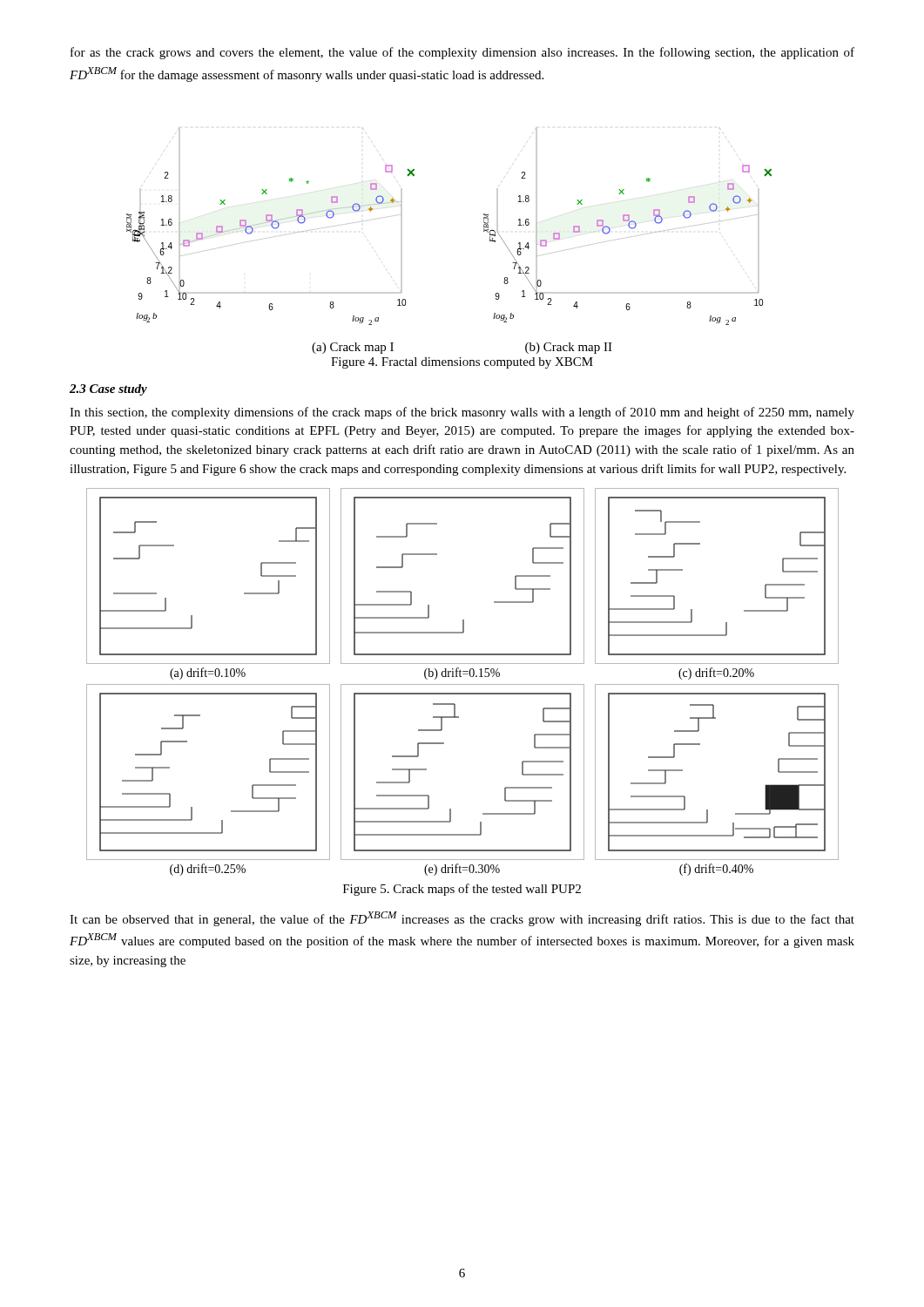Click on the text block containing "It can be observed that in general,"
The image size is (924, 1307).
[x=462, y=938]
